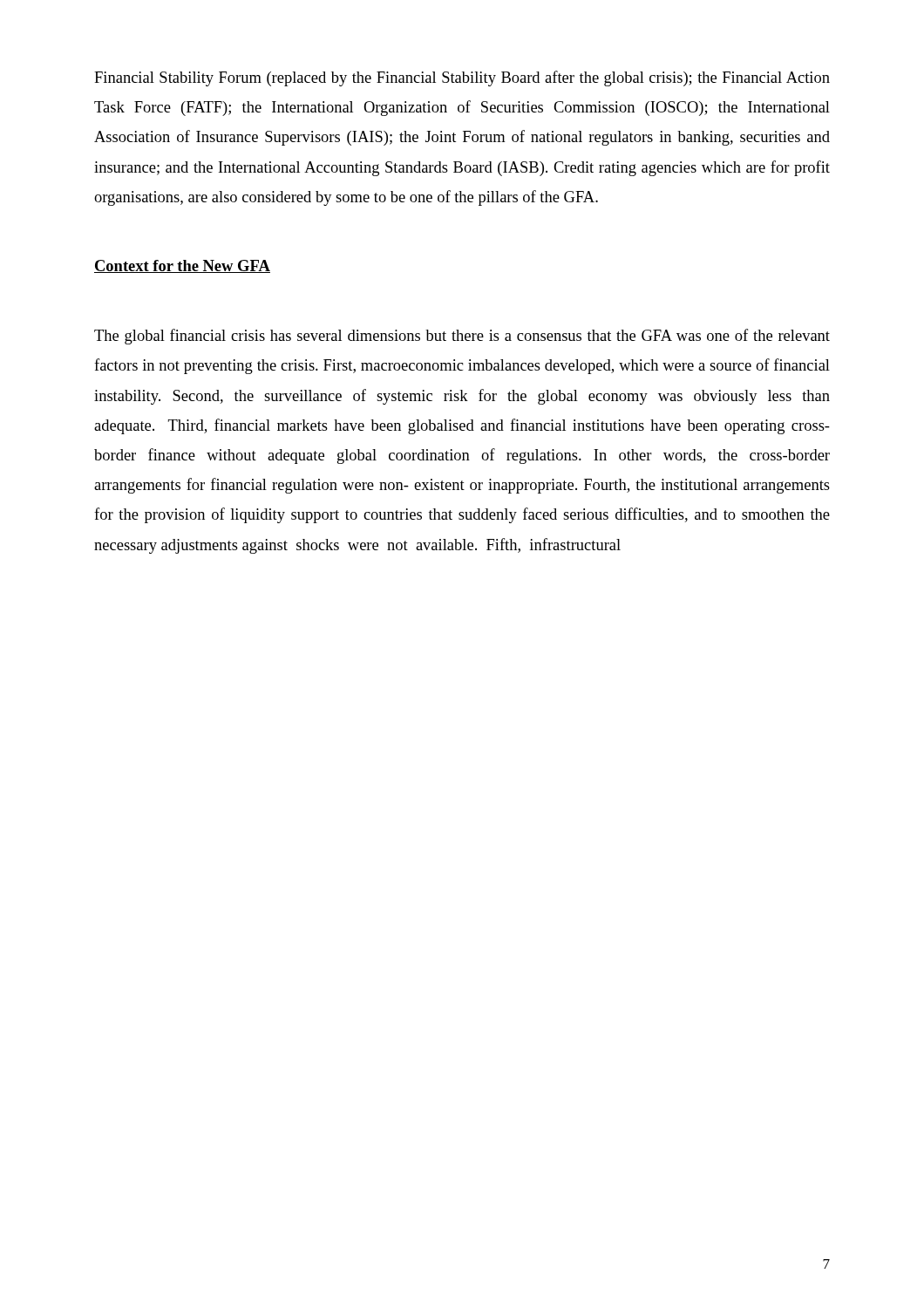
Task: Navigate to the text starting "Context for the"
Action: 182,266
